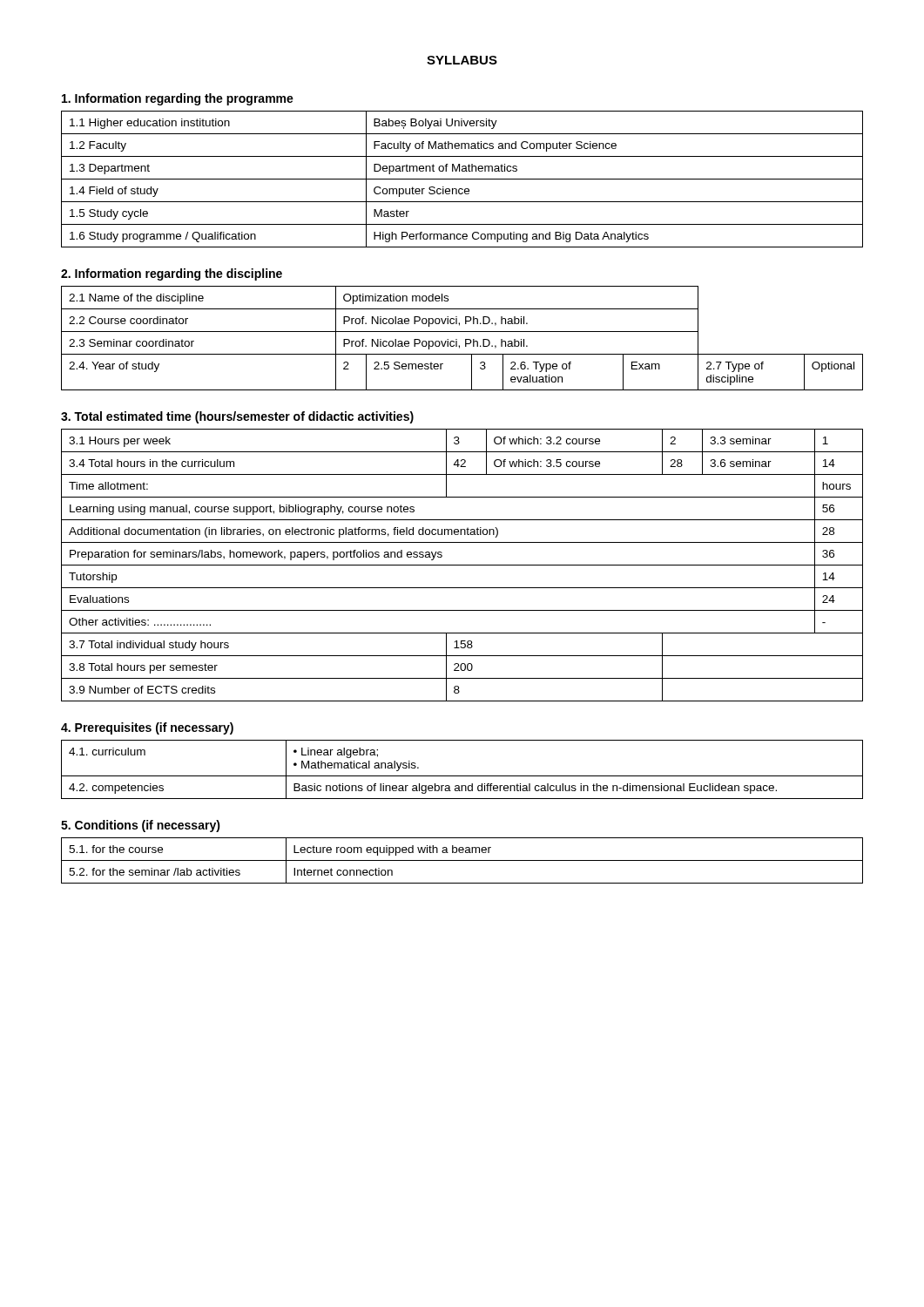Screen dimensions: 1307x924
Task: Find the section header containing "4. Prerequisites (if"
Action: [x=147, y=728]
